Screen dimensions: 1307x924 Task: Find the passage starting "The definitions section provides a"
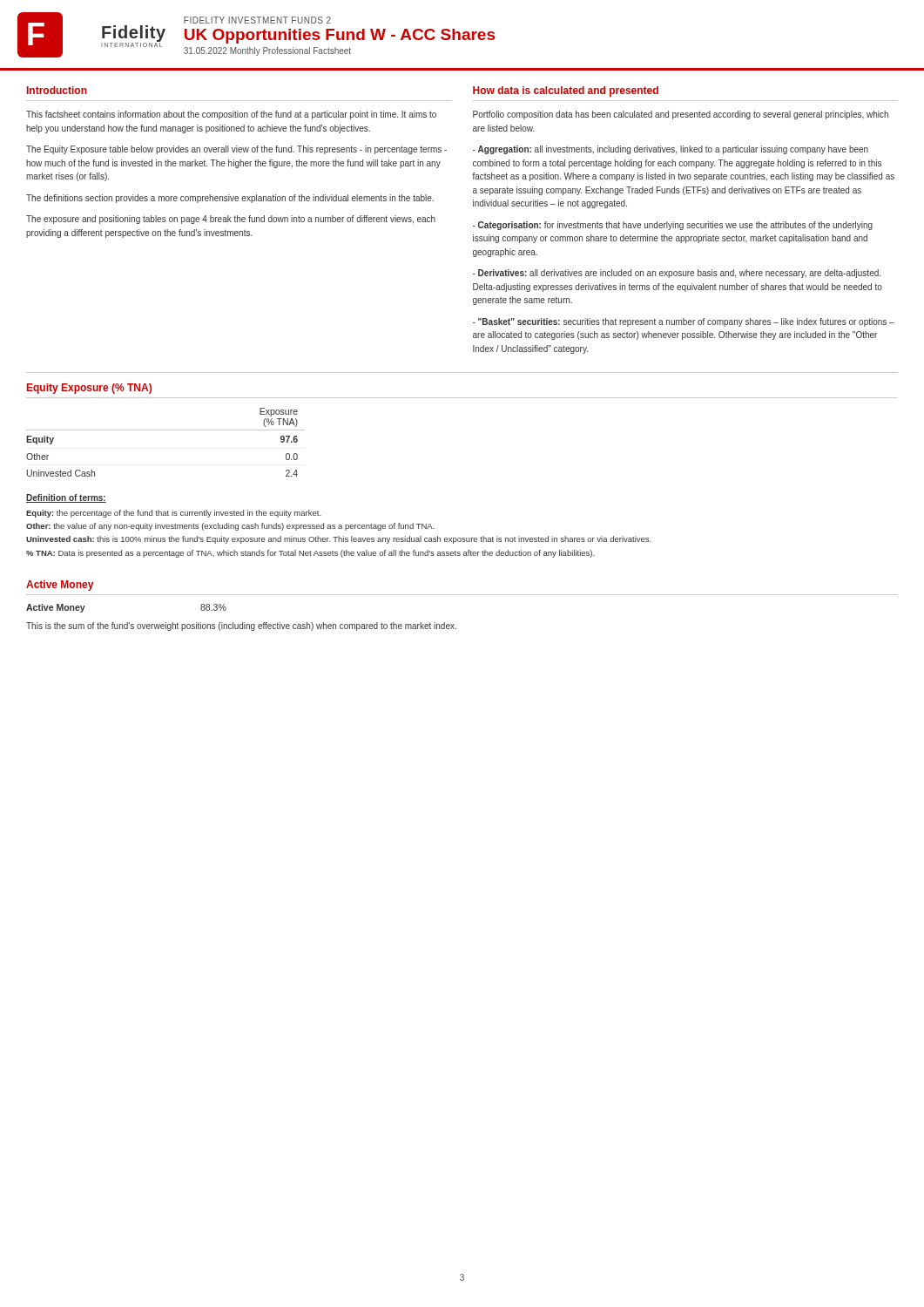[x=230, y=198]
